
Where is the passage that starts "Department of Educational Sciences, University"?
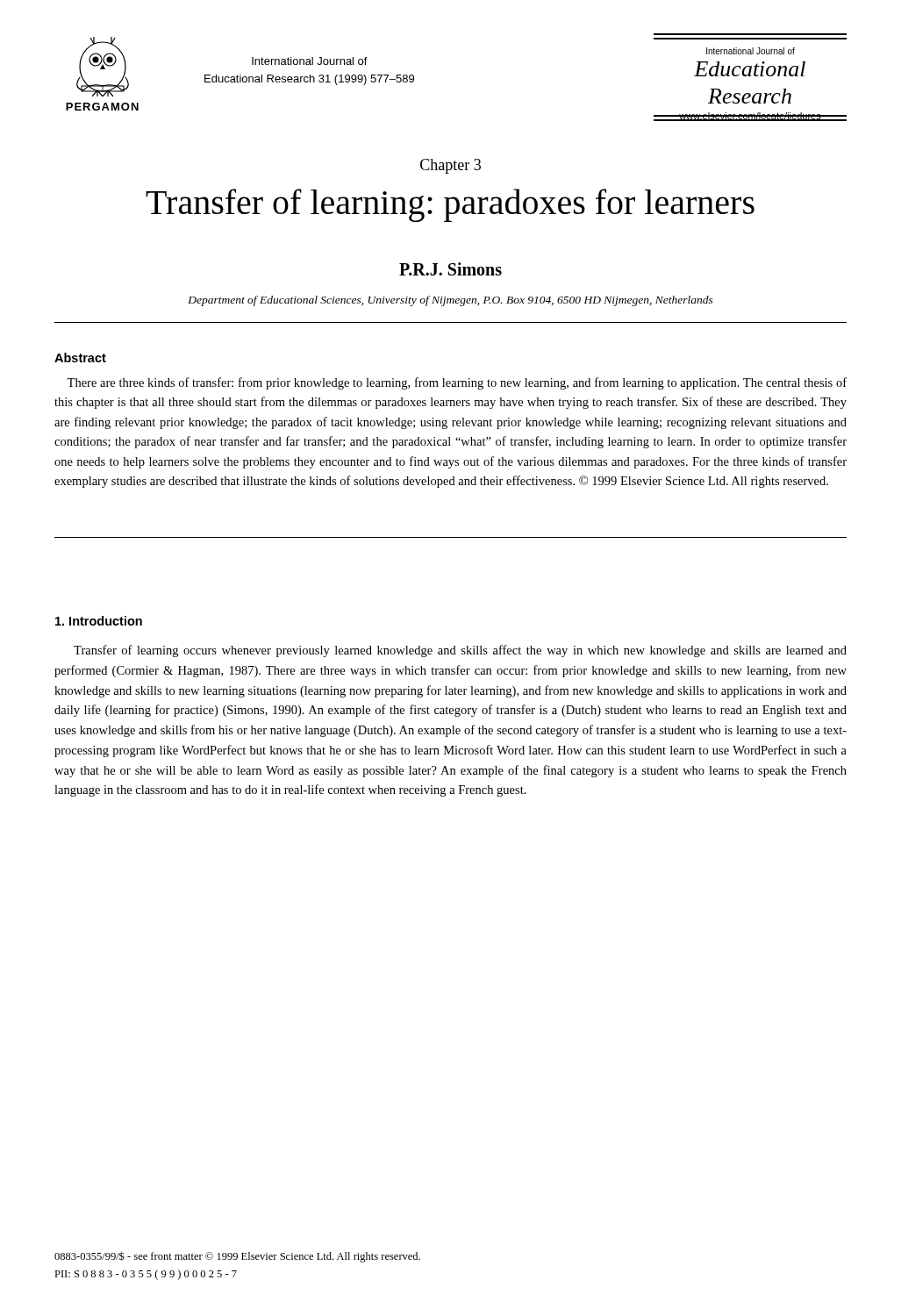(450, 300)
